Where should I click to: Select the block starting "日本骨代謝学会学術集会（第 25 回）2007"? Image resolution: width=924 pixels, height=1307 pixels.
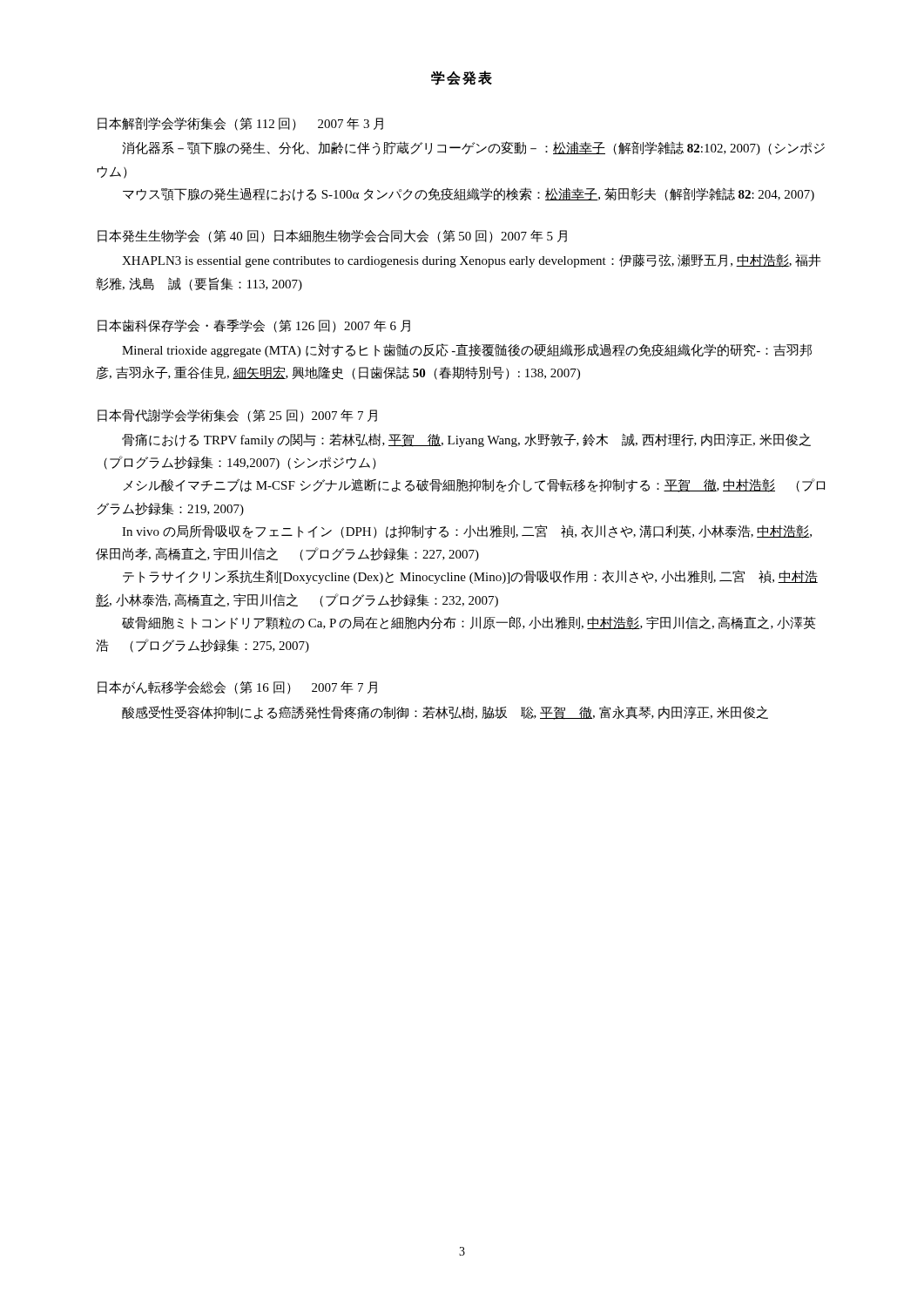click(462, 531)
